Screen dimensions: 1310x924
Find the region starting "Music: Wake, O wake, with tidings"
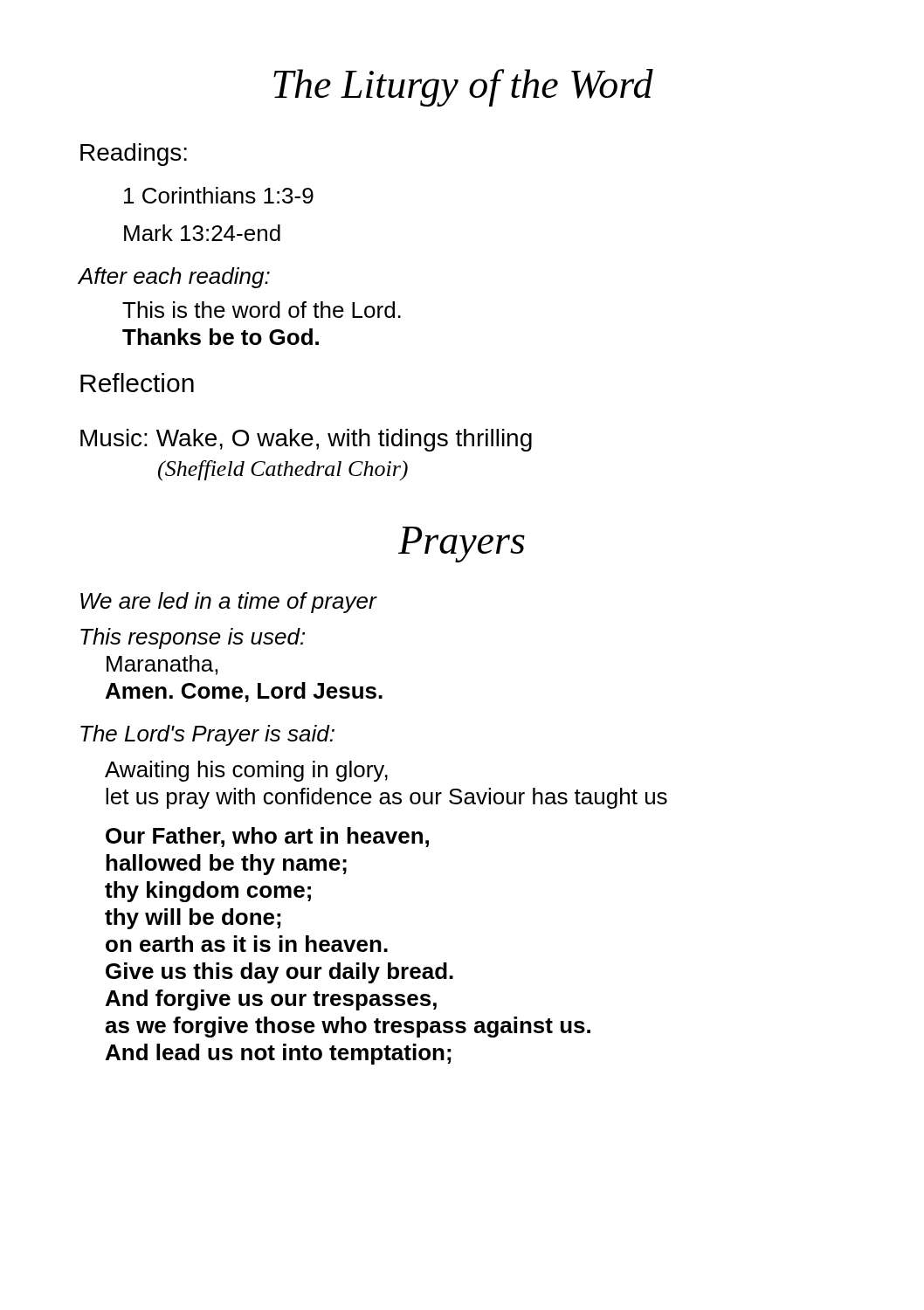click(x=306, y=438)
